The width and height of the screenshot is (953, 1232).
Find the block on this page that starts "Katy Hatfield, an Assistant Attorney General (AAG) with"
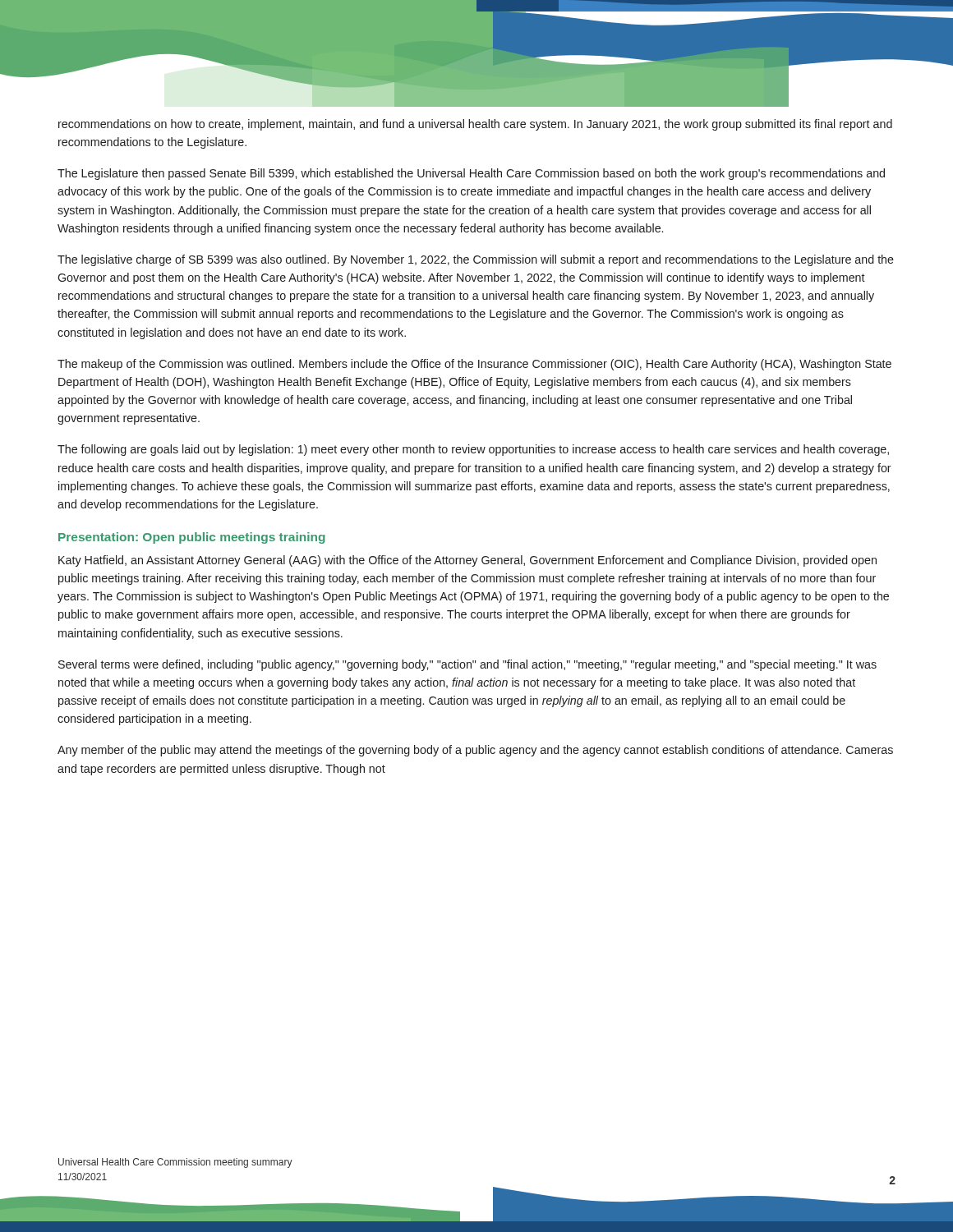tap(474, 597)
